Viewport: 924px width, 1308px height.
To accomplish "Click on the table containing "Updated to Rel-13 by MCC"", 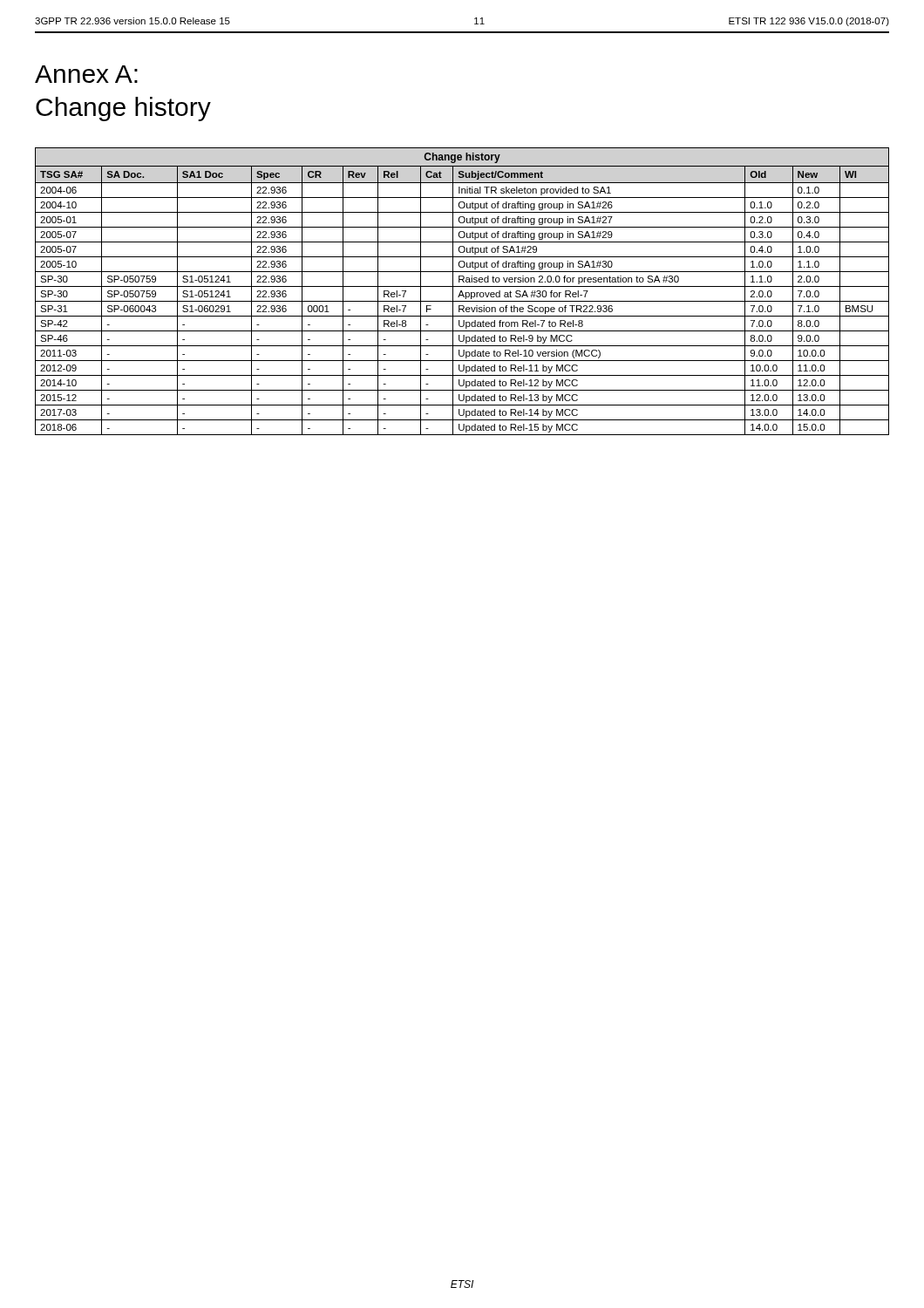I will [x=462, y=296].
